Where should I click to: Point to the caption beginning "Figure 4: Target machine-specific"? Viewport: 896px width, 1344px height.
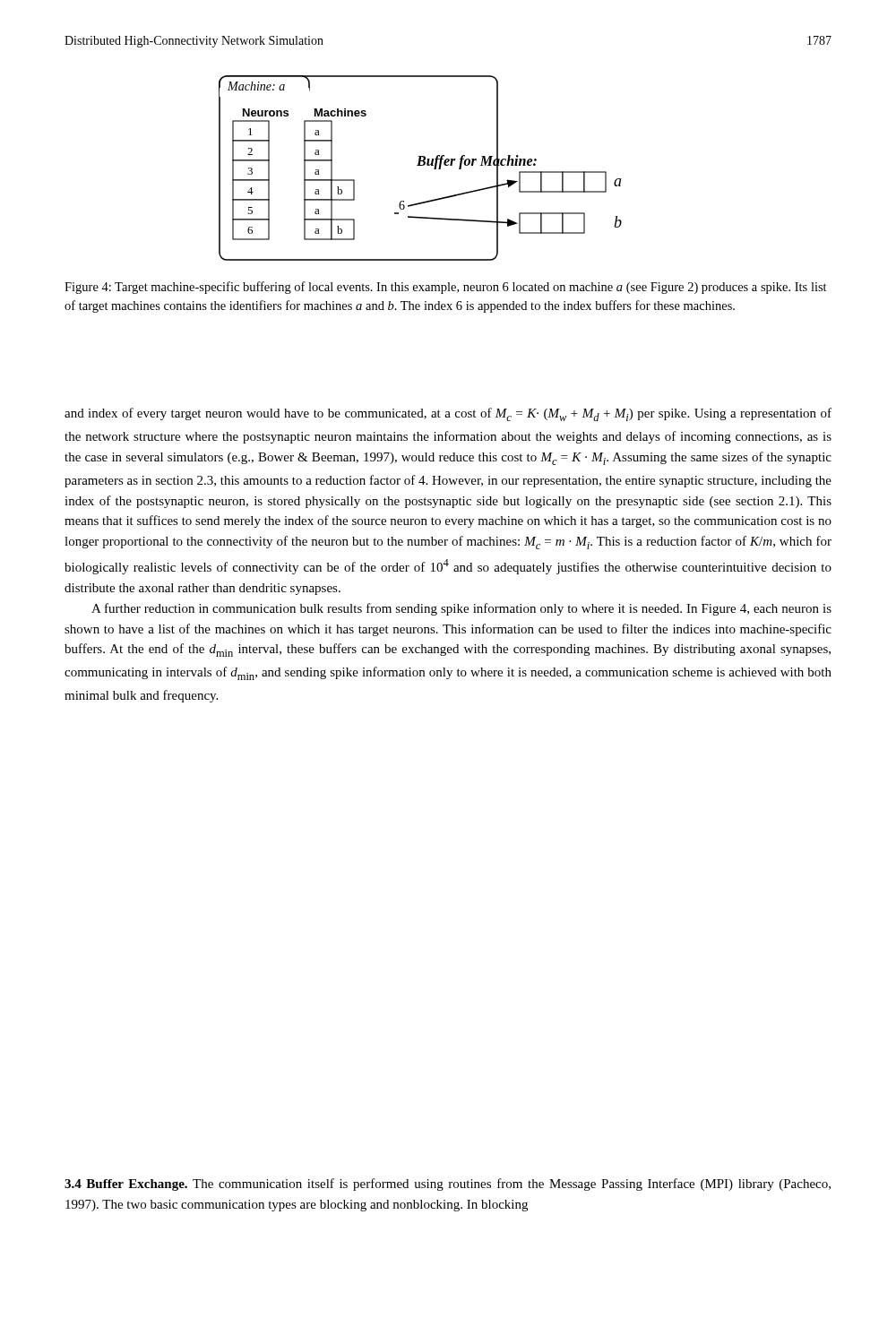tap(446, 296)
